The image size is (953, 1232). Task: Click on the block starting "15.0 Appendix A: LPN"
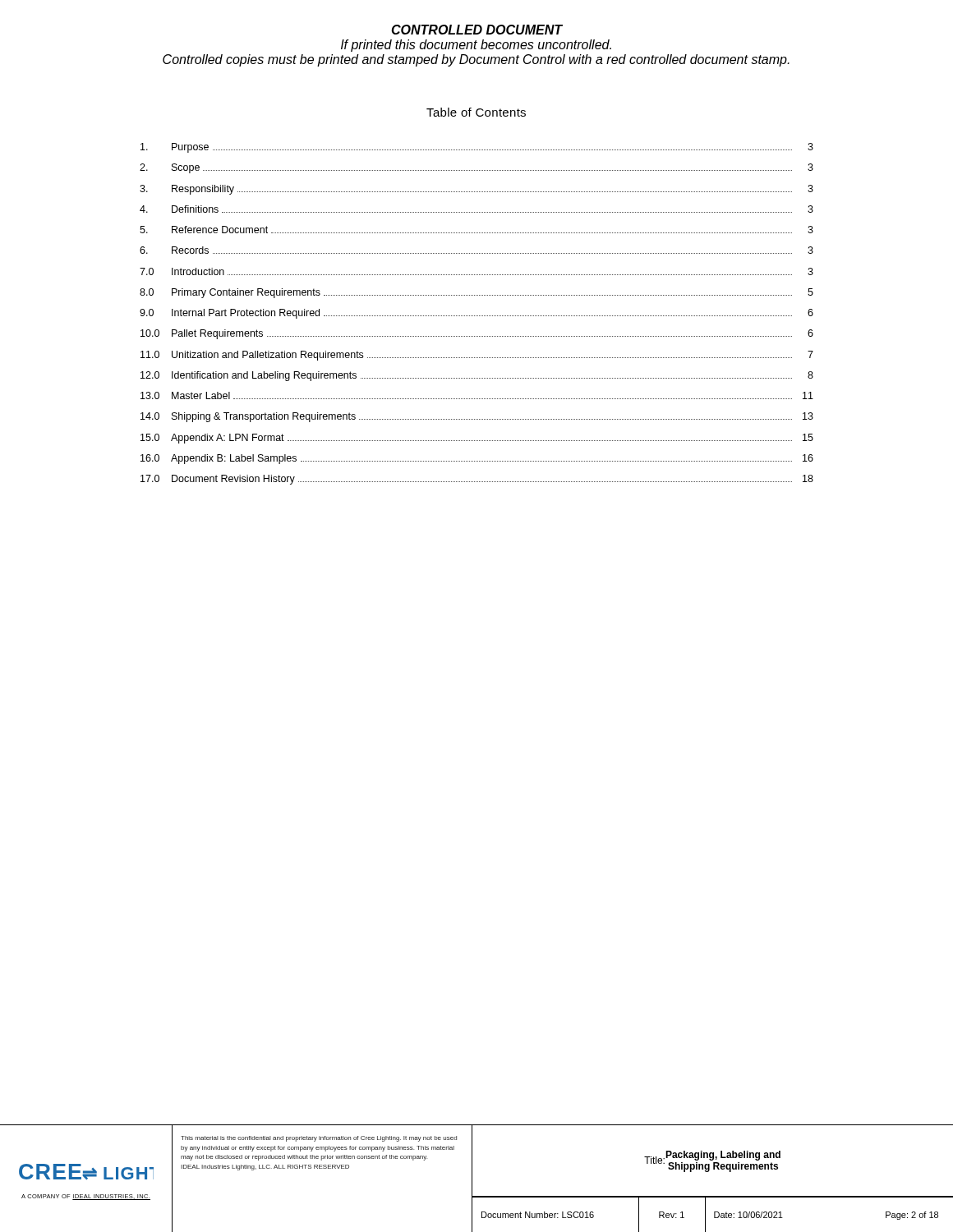tap(476, 438)
